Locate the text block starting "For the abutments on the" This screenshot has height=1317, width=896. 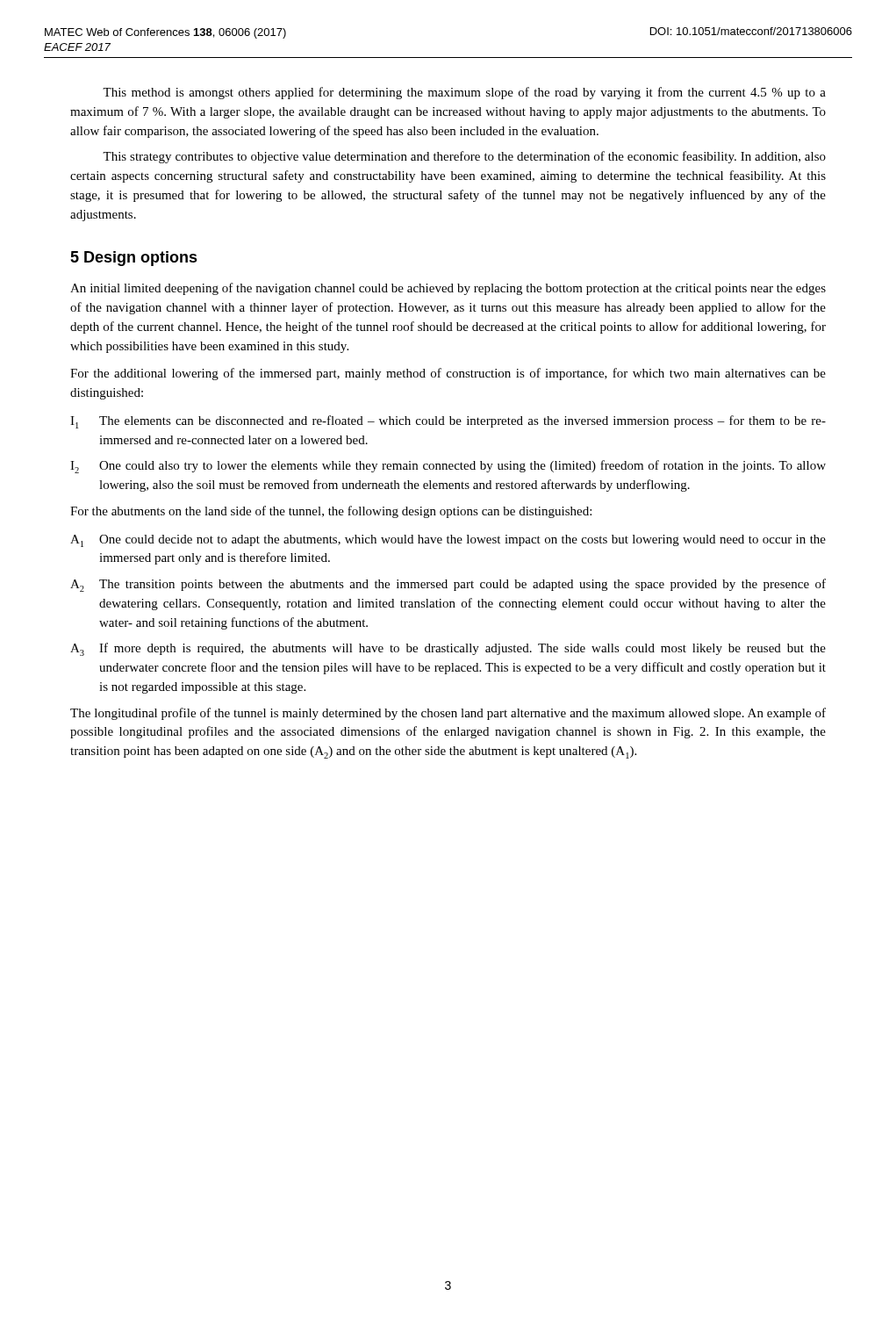(331, 511)
